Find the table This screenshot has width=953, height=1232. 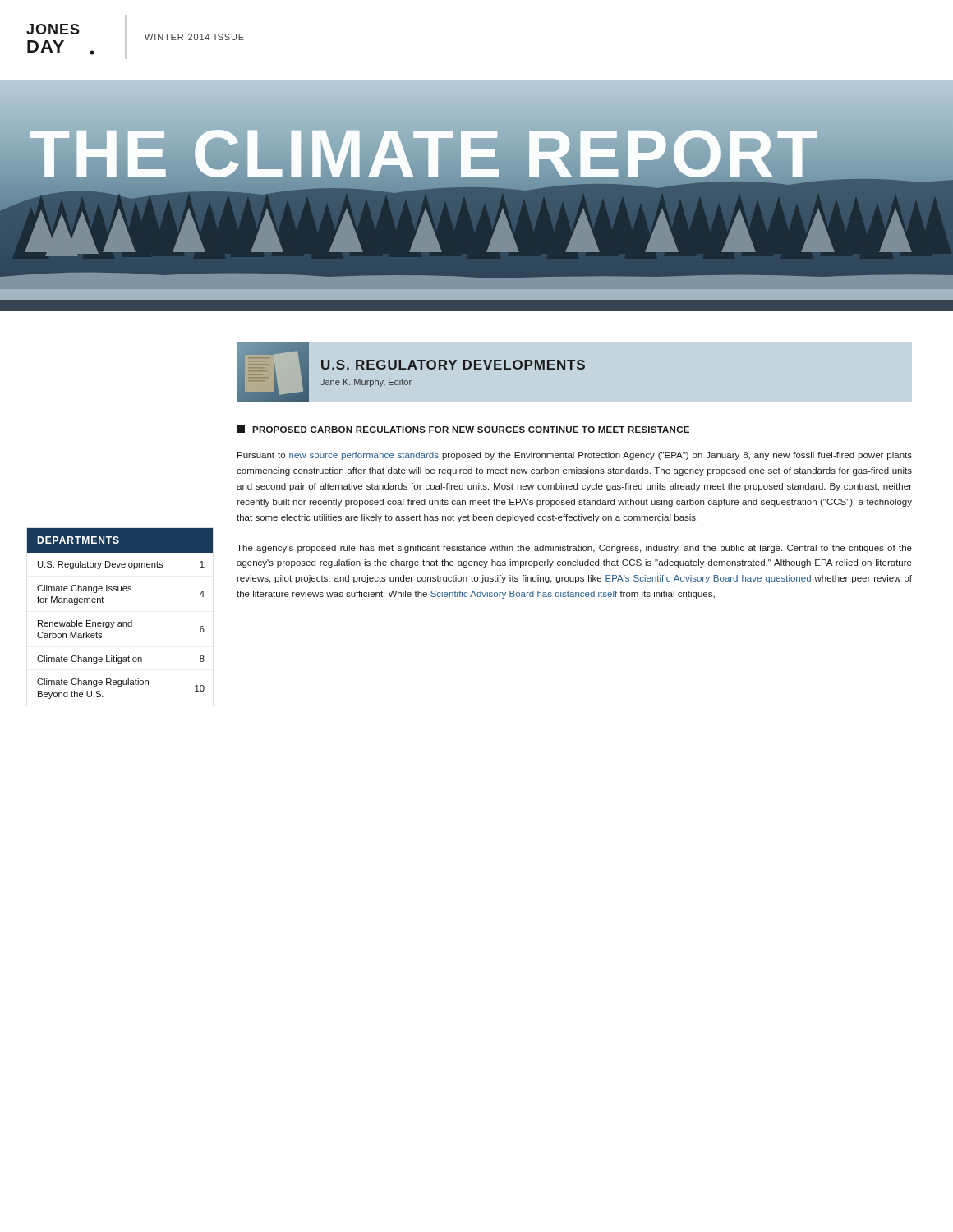coord(120,617)
